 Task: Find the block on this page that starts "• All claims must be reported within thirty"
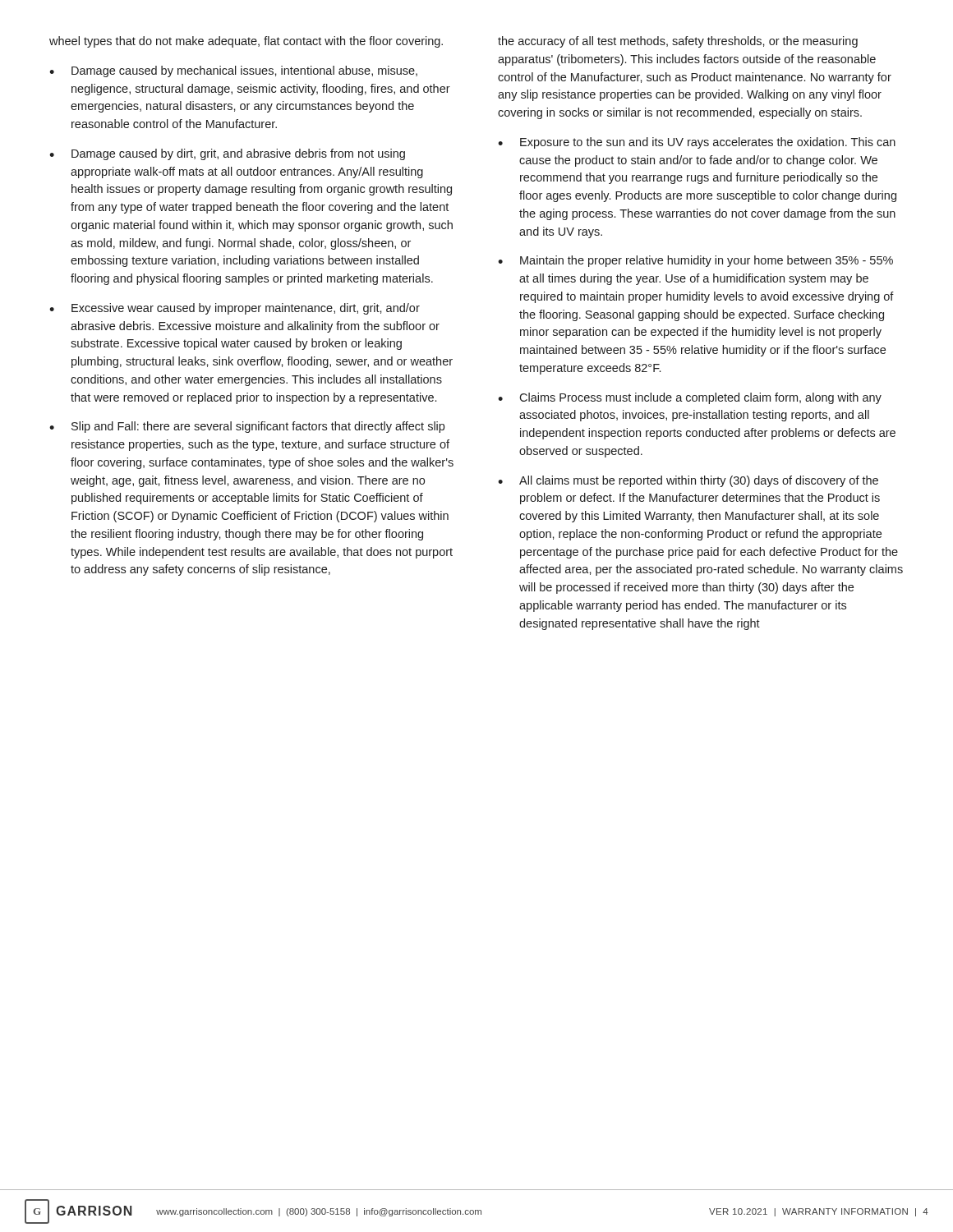point(701,552)
